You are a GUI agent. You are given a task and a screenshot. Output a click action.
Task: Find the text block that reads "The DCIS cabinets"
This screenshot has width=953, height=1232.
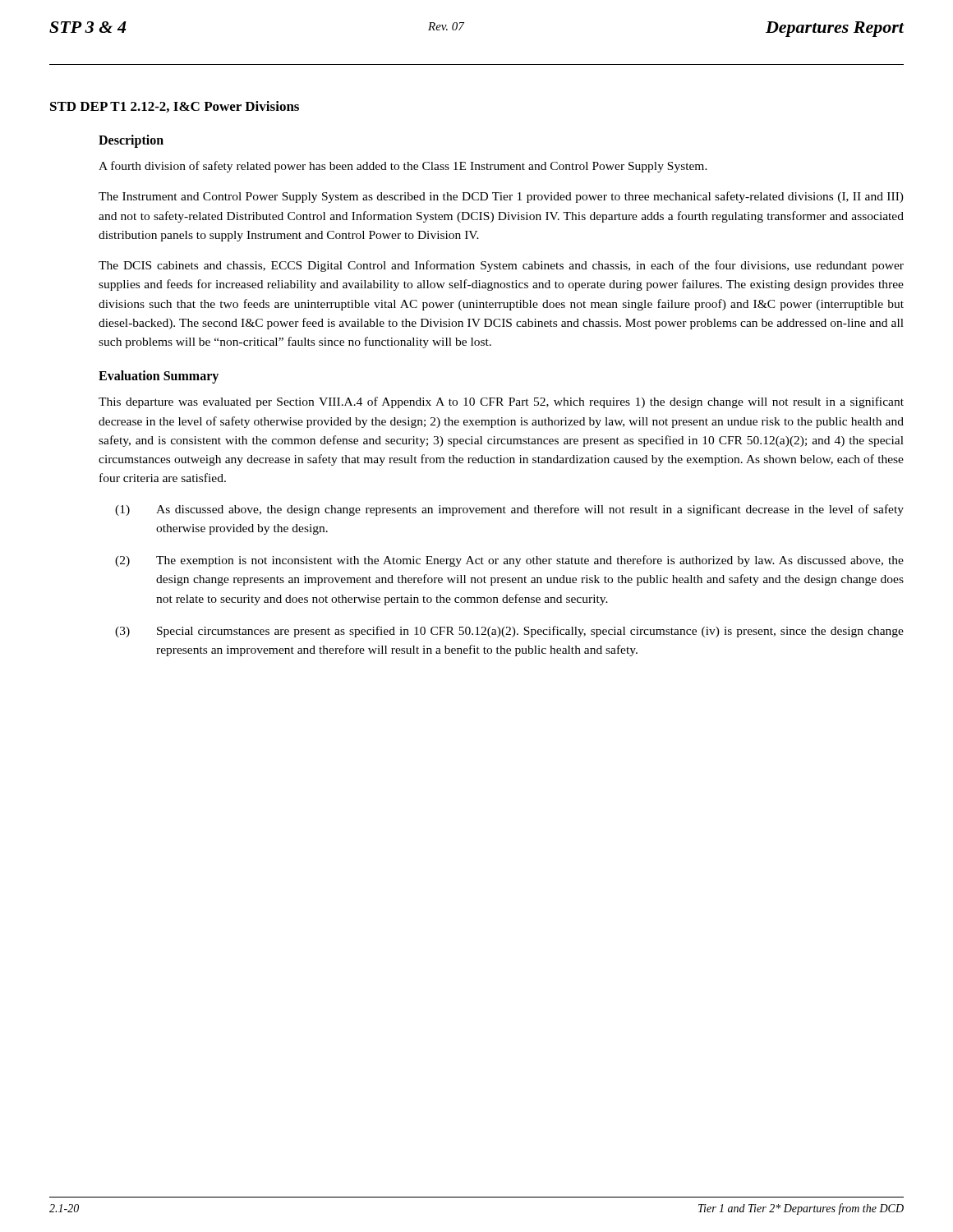[x=501, y=303]
